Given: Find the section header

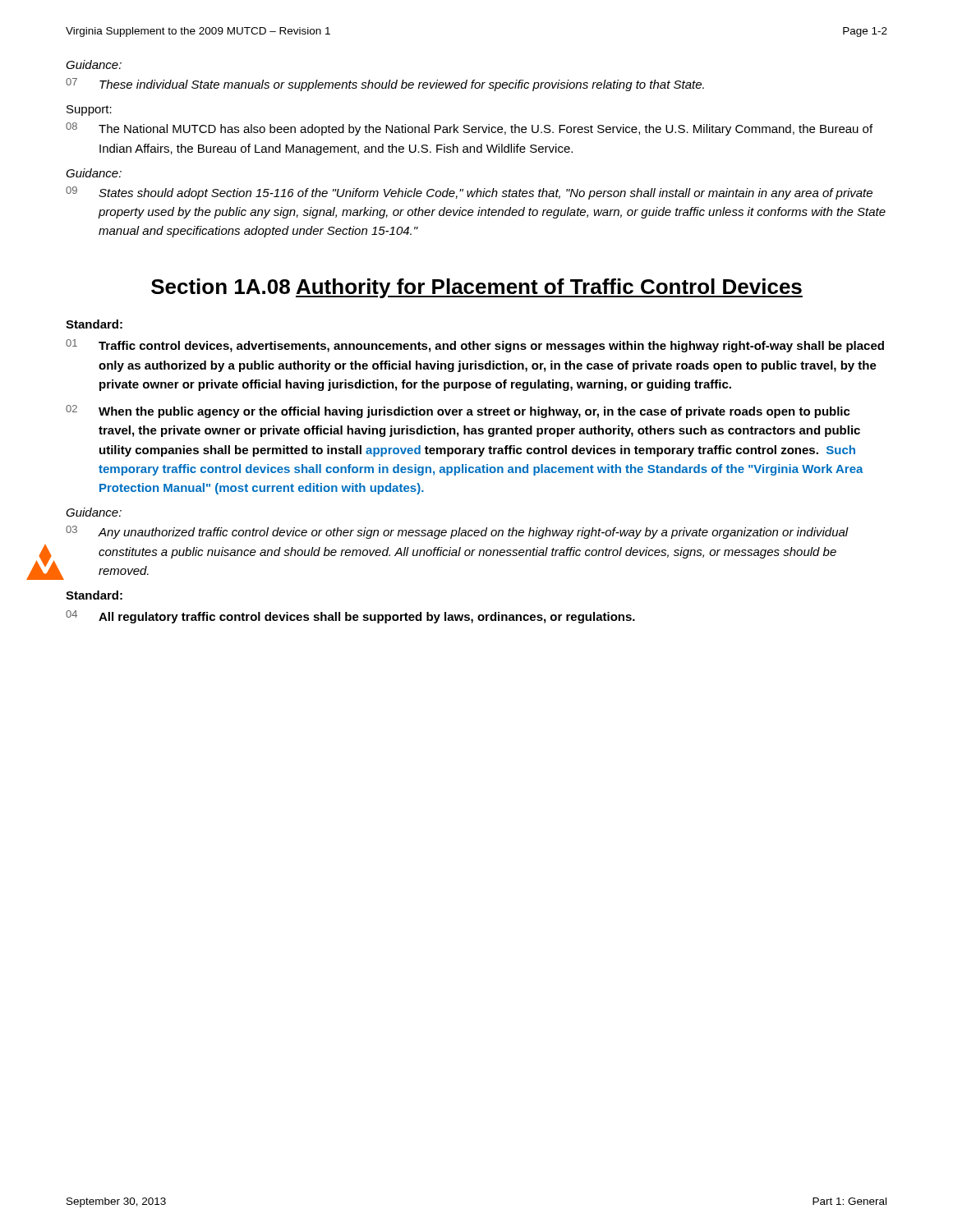Looking at the screenshot, I should point(476,286).
